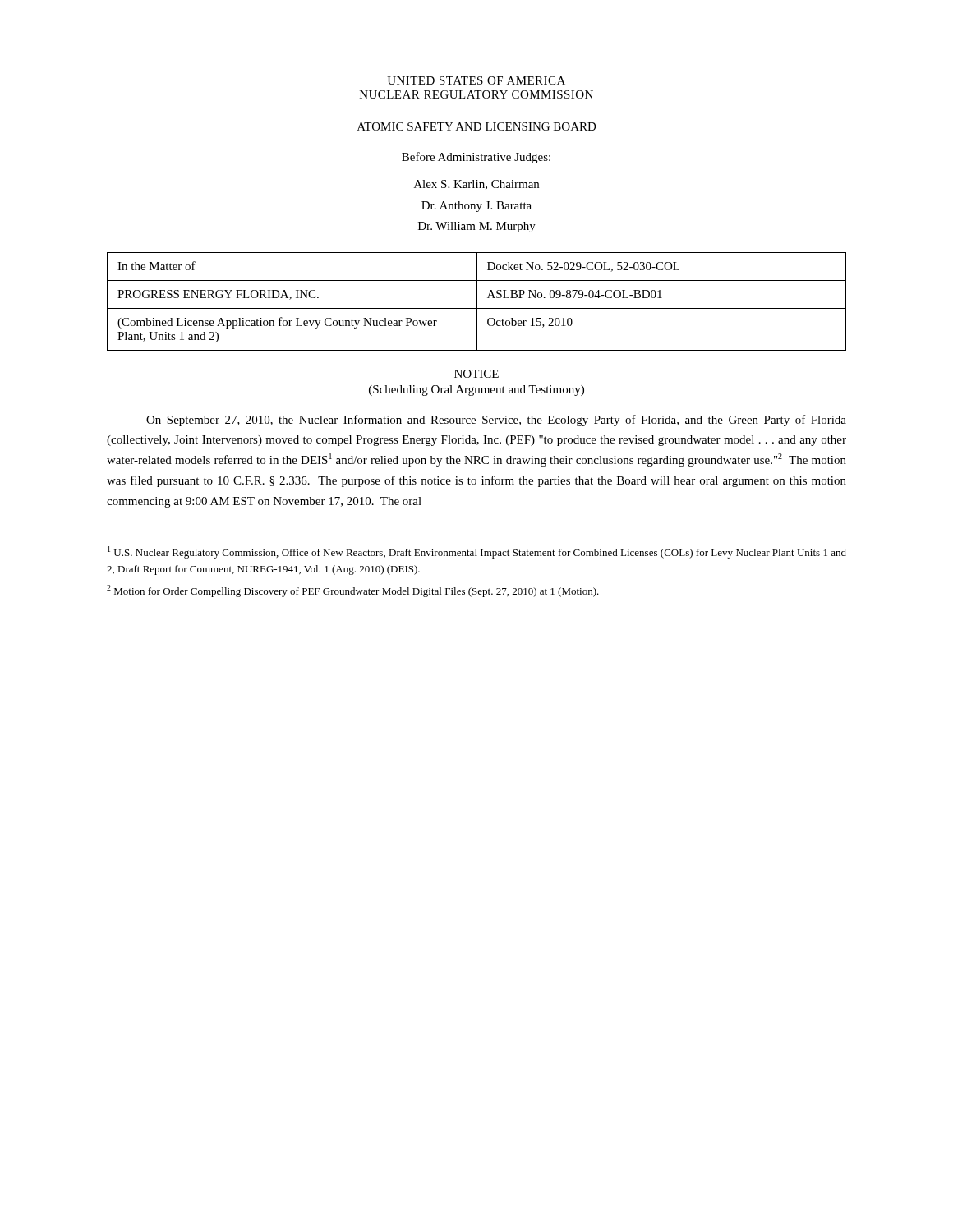Image resolution: width=953 pixels, height=1232 pixels.
Task: Click the title that begins "UNITED STATES OF"
Action: point(476,88)
